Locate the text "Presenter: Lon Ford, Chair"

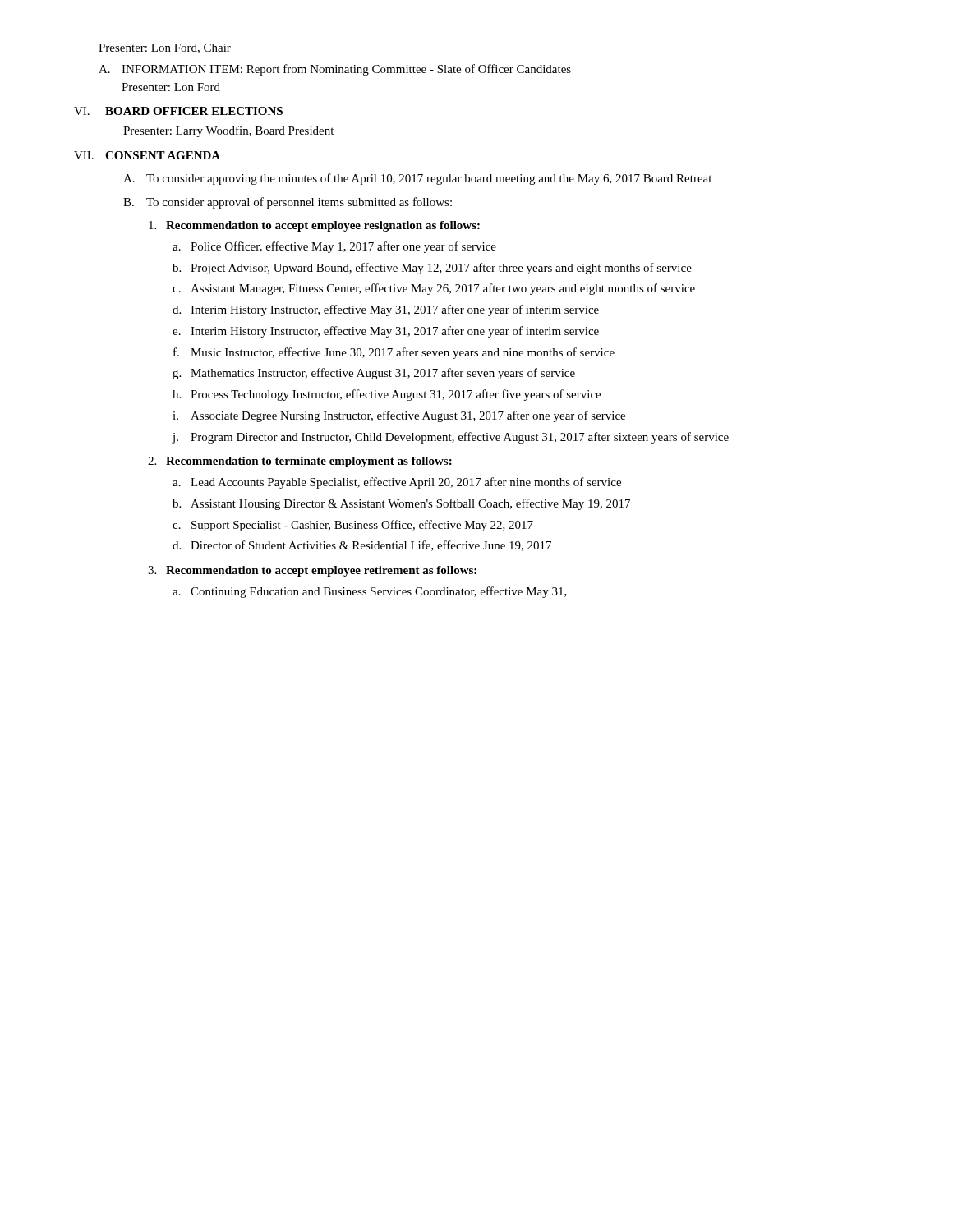point(165,48)
